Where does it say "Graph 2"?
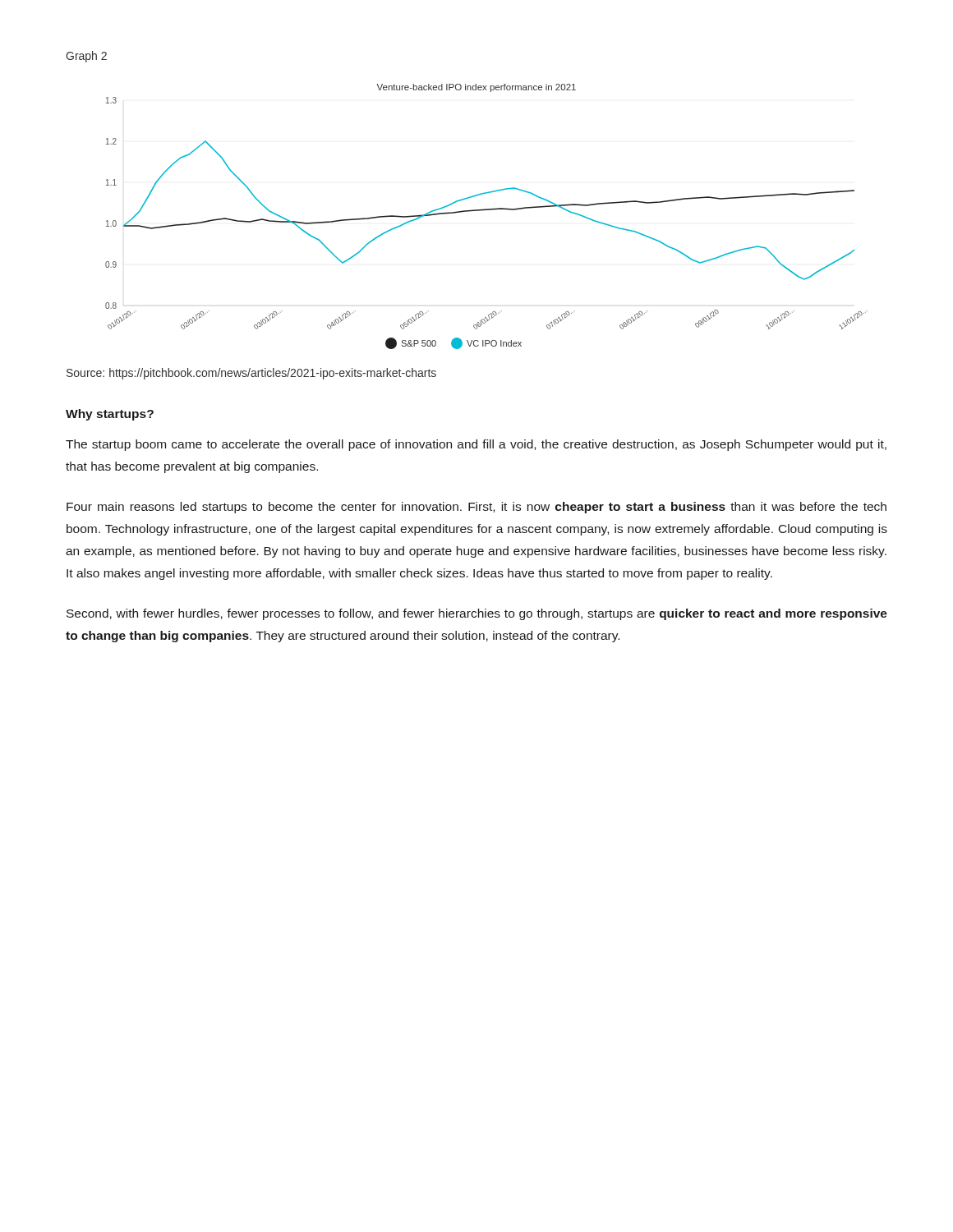The height and width of the screenshot is (1232, 953). click(x=87, y=56)
